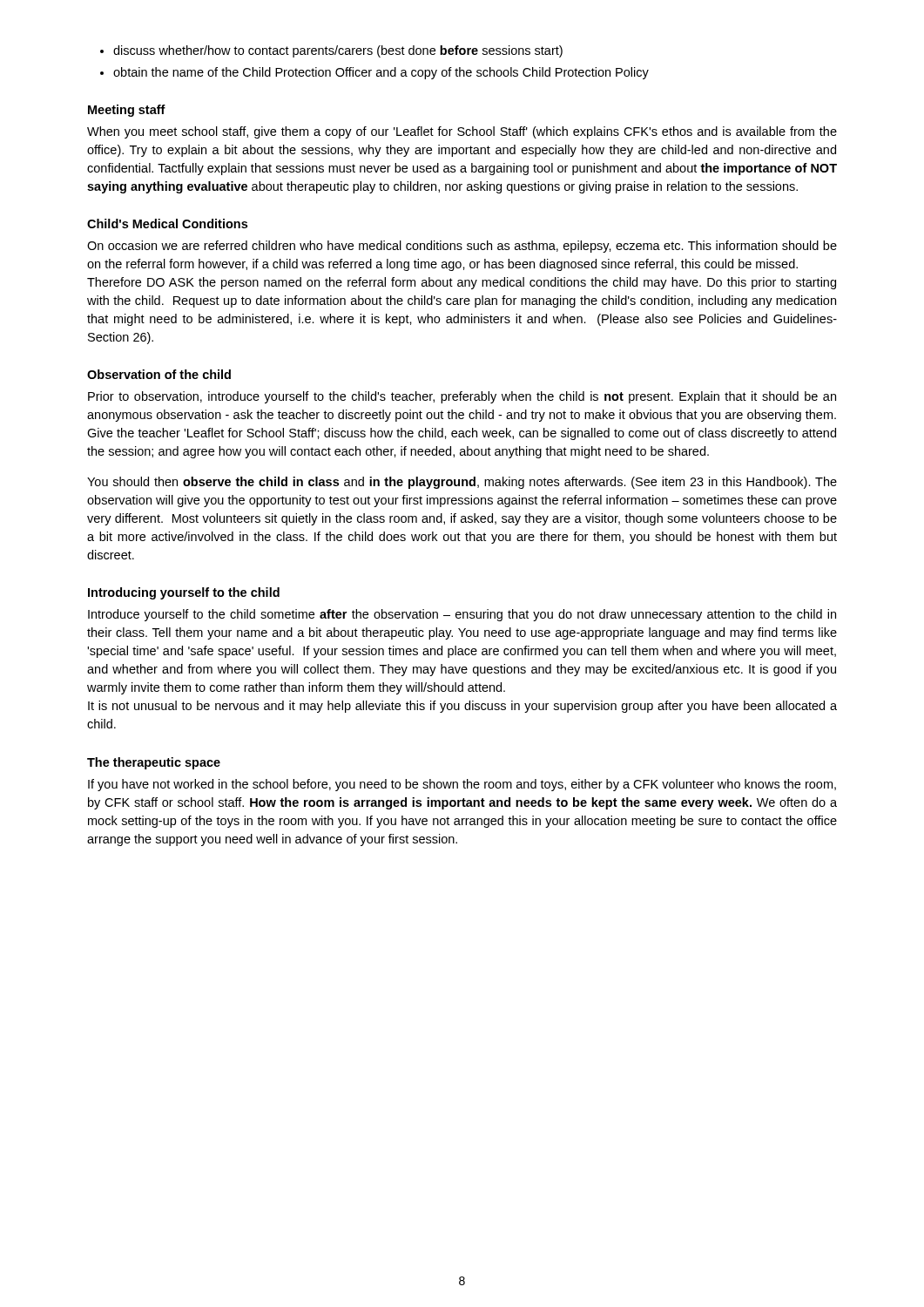The height and width of the screenshot is (1307, 924).
Task: Locate the text block that says "On occasion we are referred children"
Action: [462, 292]
